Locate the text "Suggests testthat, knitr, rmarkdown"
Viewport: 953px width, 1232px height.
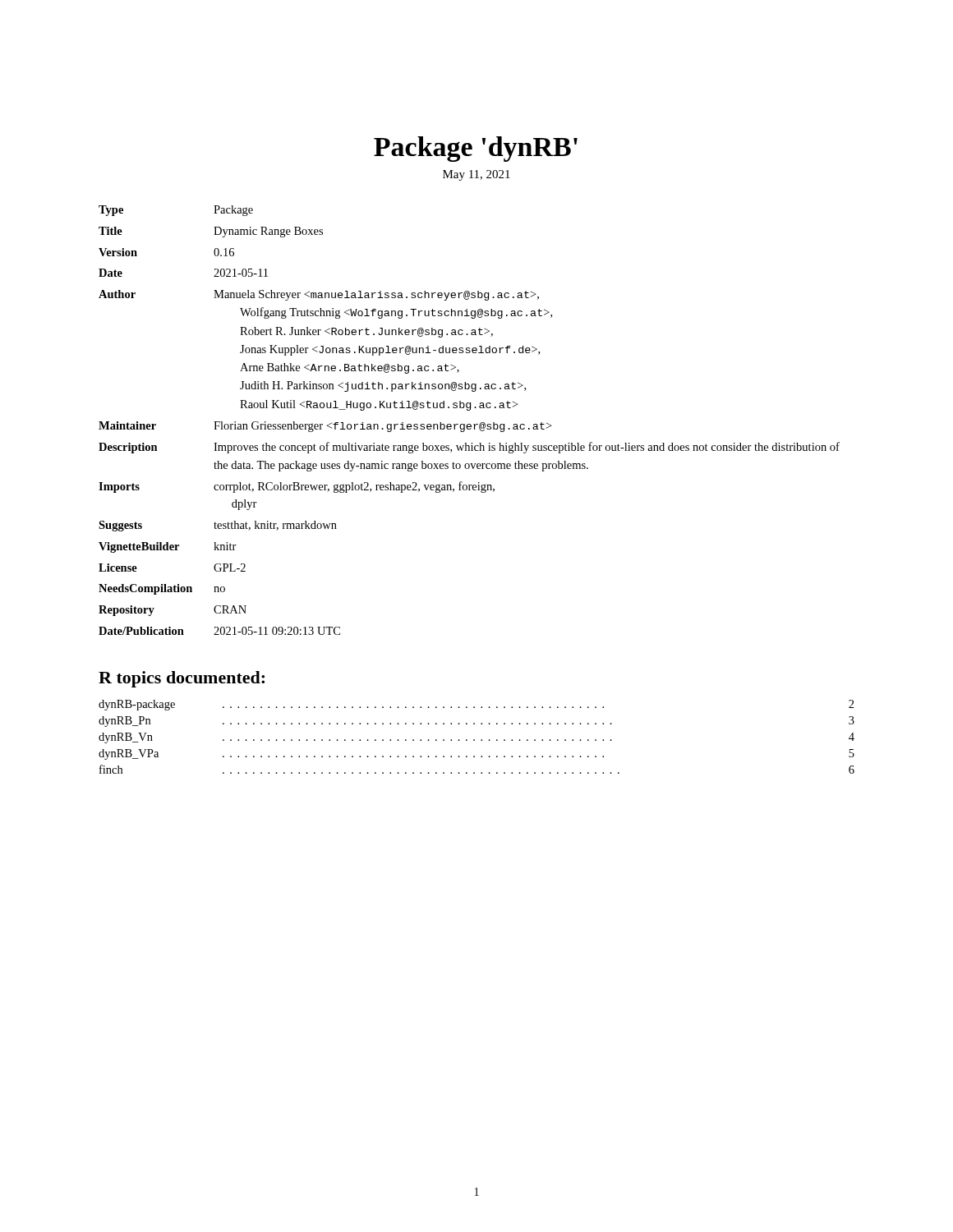pos(218,526)
